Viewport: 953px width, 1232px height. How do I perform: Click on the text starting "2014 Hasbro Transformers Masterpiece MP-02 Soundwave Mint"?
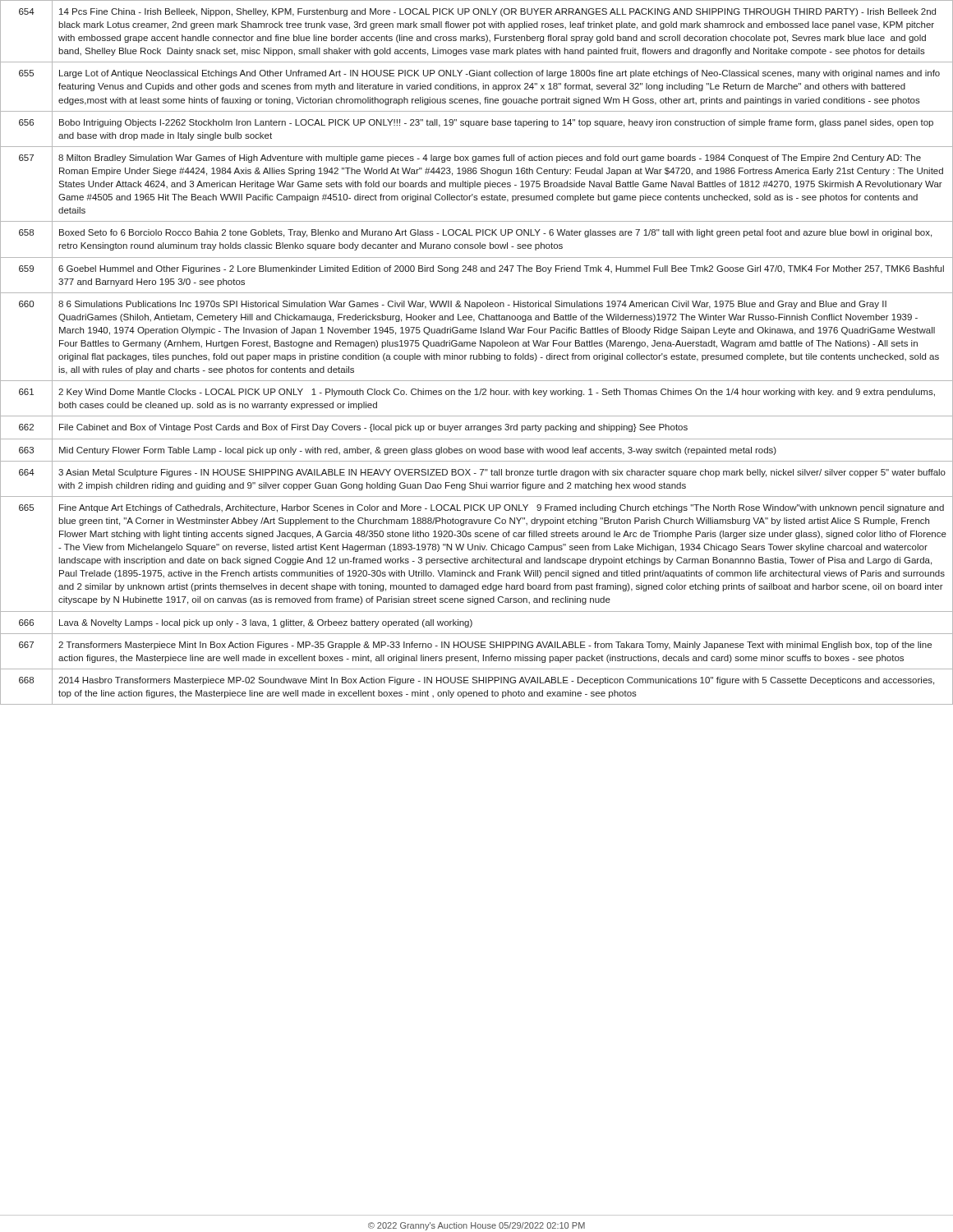click(x=497, y=687)
